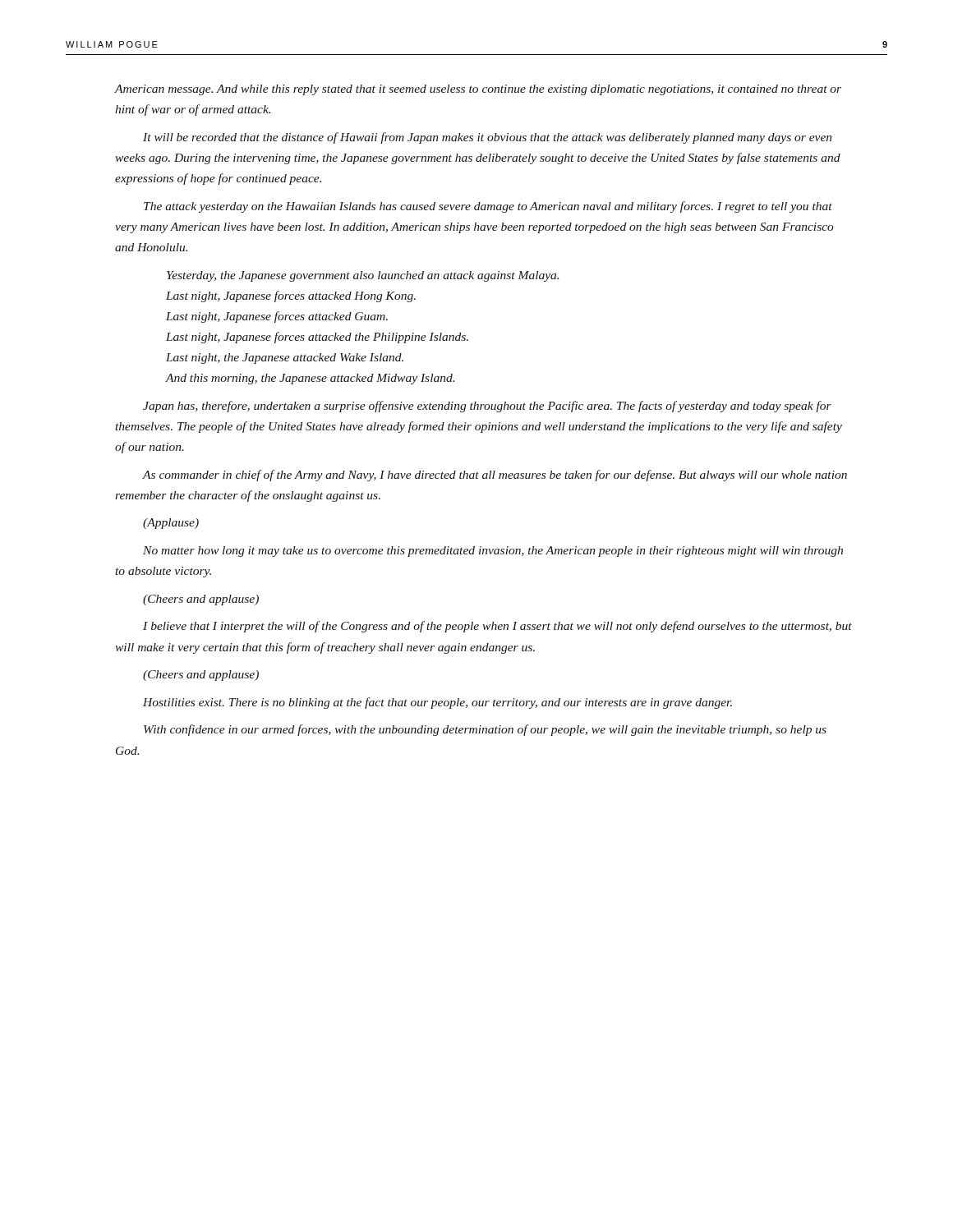Select the text block containing "American message. And while this reply stated that"
This screenshot has width=953, height=1232.
point(485,99)
